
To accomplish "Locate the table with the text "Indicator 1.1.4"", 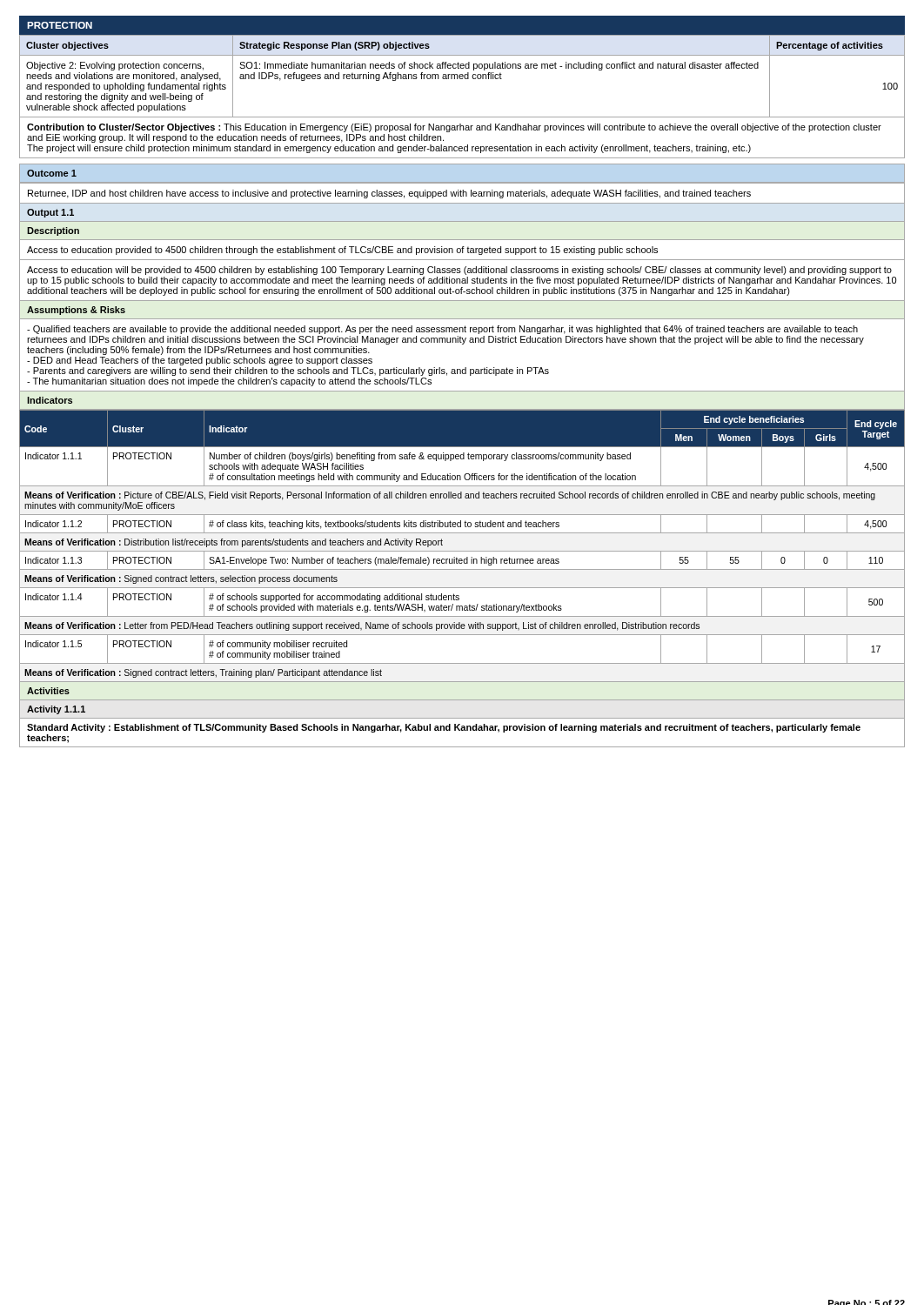I will tap(462, 546).
